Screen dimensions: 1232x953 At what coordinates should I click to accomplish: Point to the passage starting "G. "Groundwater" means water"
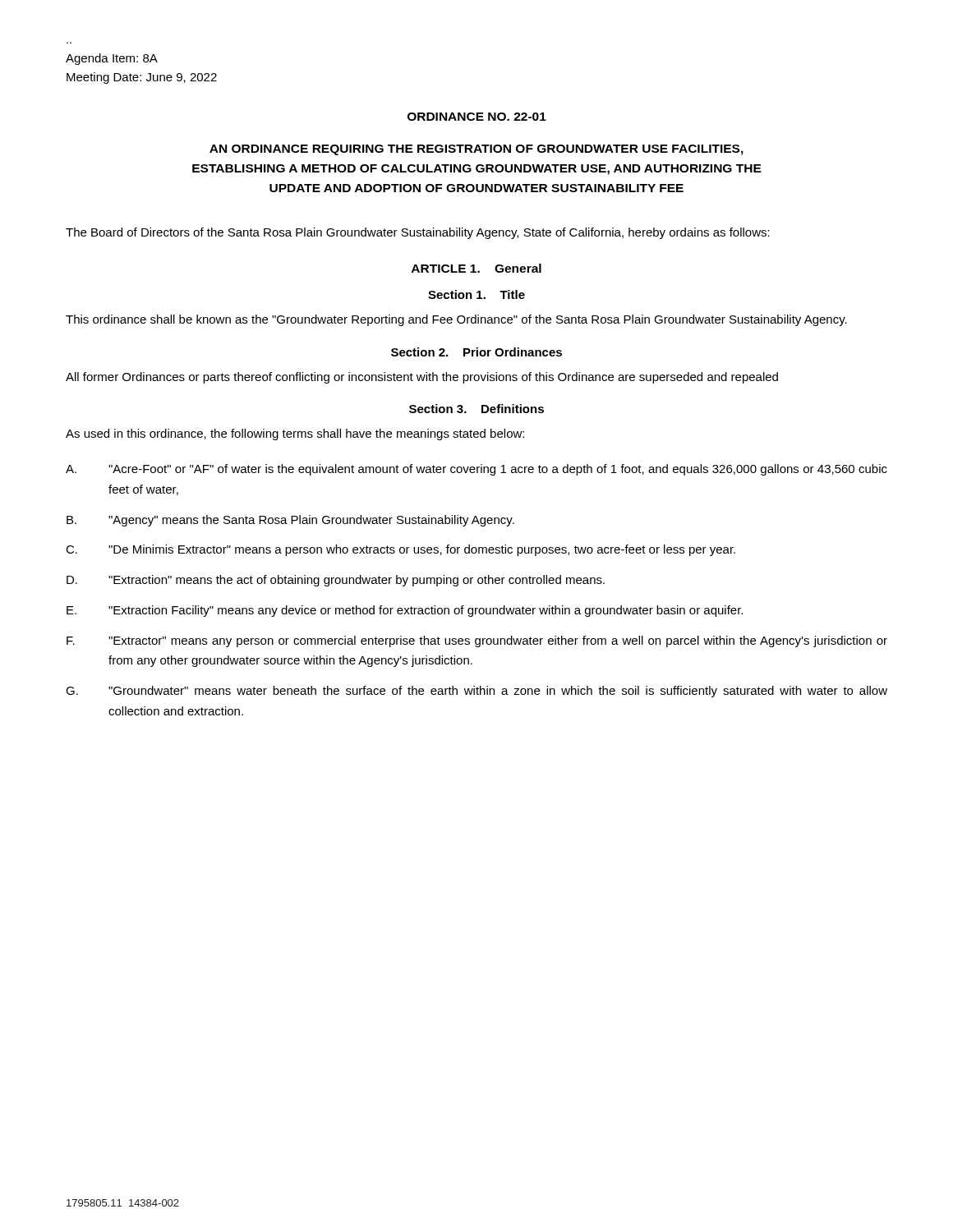point(476,701)
